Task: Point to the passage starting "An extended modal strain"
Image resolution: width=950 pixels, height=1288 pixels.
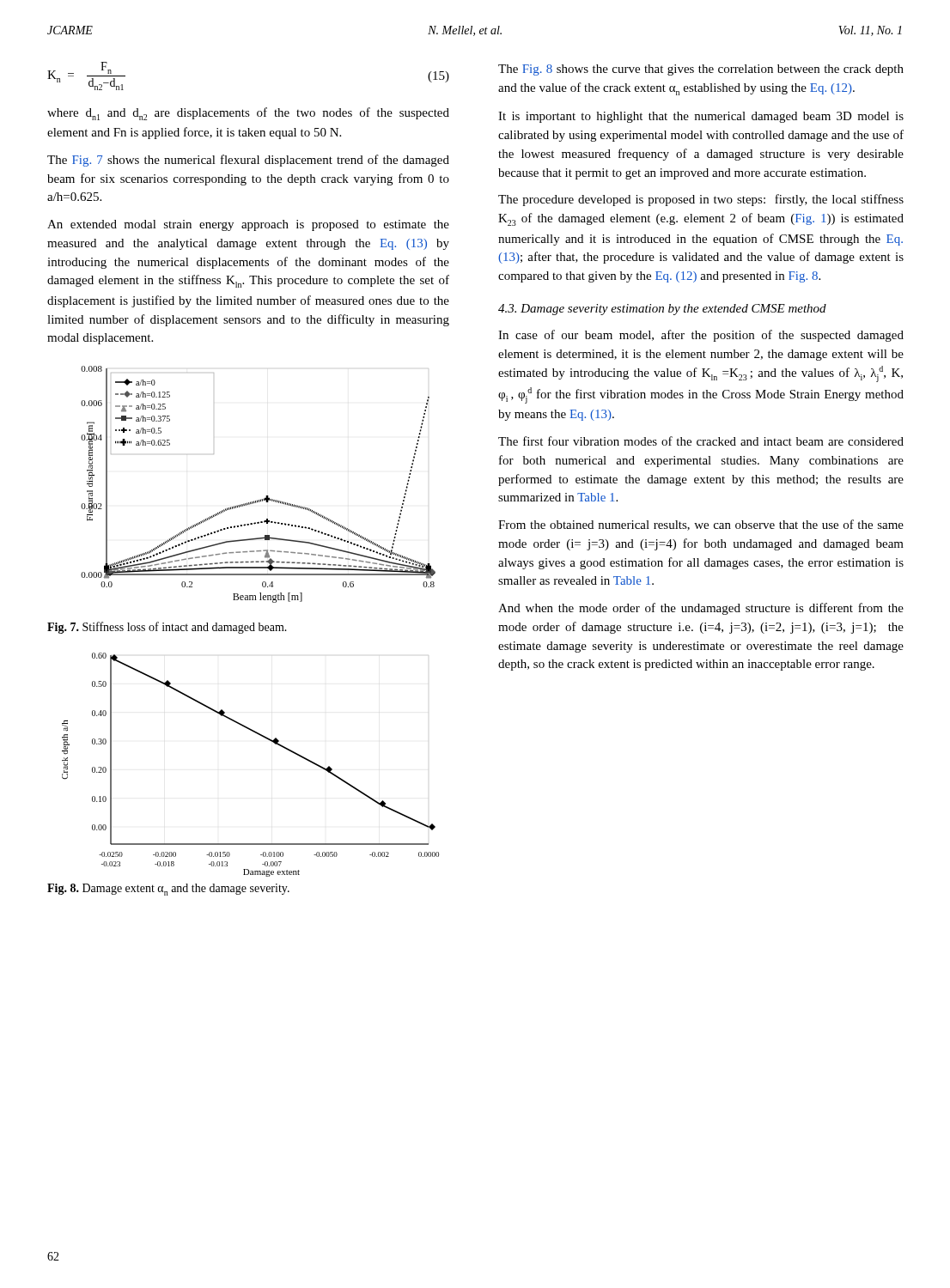Action: coord(248,282)
